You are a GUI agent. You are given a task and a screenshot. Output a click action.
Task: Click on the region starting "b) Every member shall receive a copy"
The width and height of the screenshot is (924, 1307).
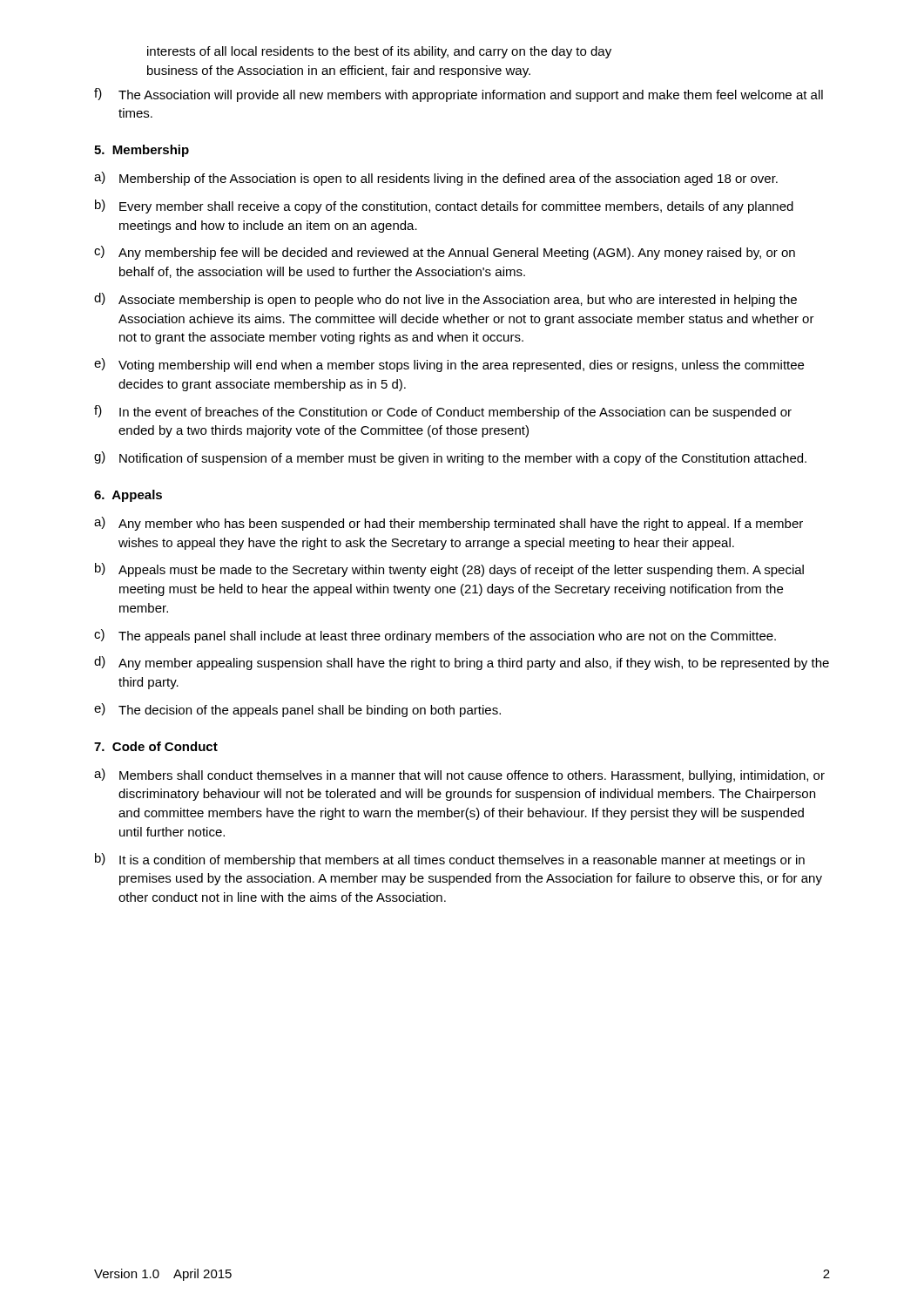point(462,216)
